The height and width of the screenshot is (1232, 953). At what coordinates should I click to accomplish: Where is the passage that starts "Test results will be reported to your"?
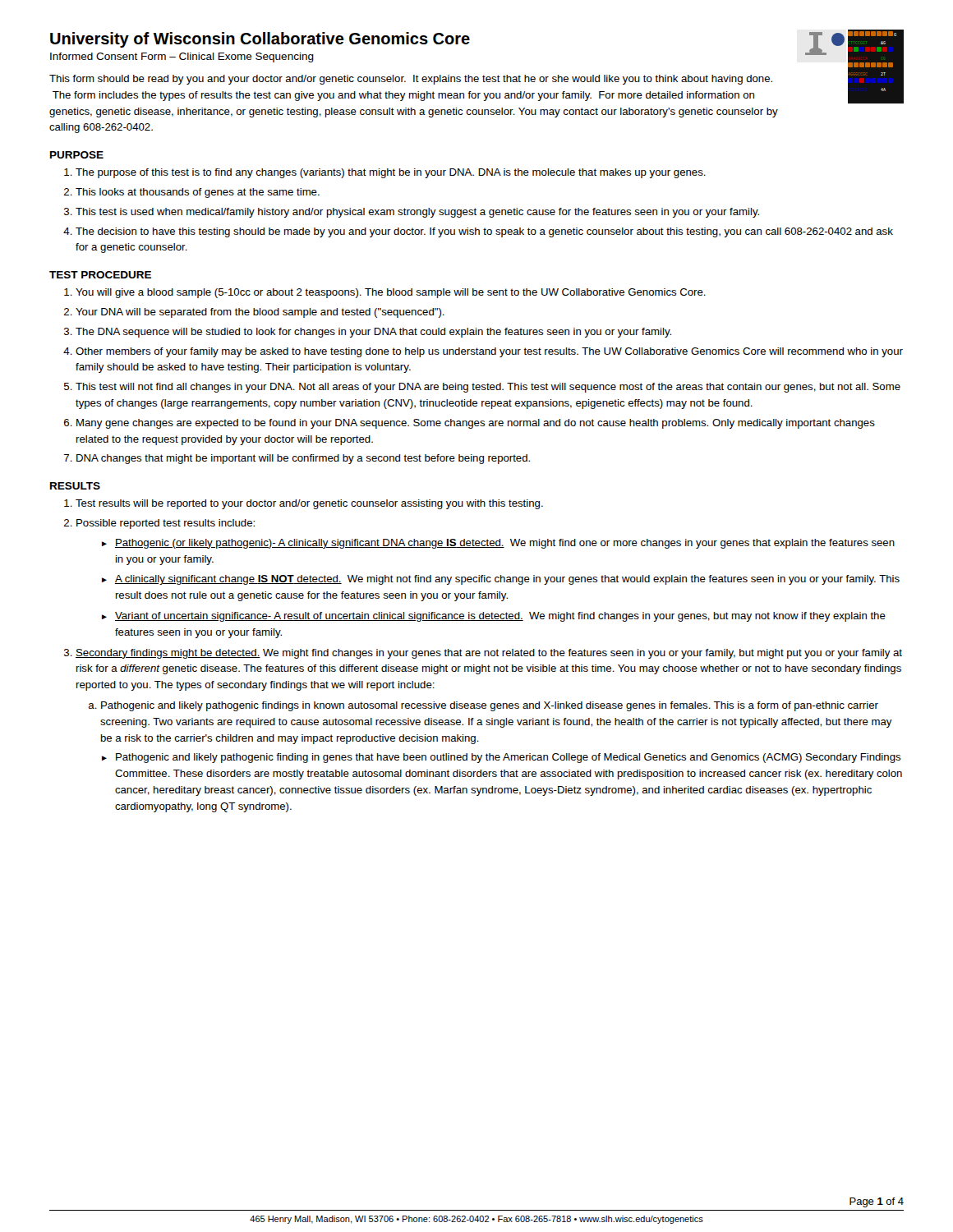310,503
